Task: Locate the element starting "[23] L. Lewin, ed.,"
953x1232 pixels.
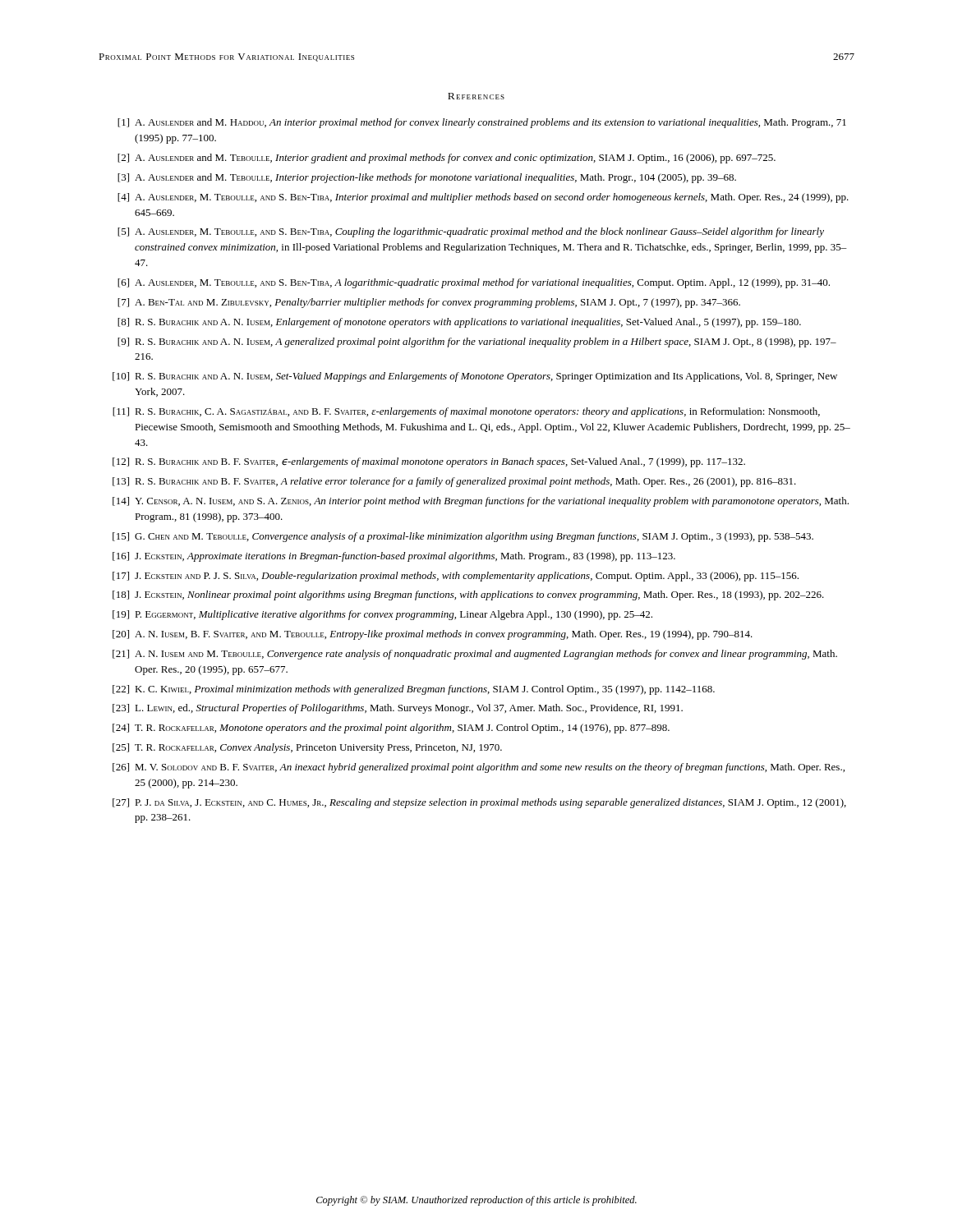Action: (x=476, y=709)
